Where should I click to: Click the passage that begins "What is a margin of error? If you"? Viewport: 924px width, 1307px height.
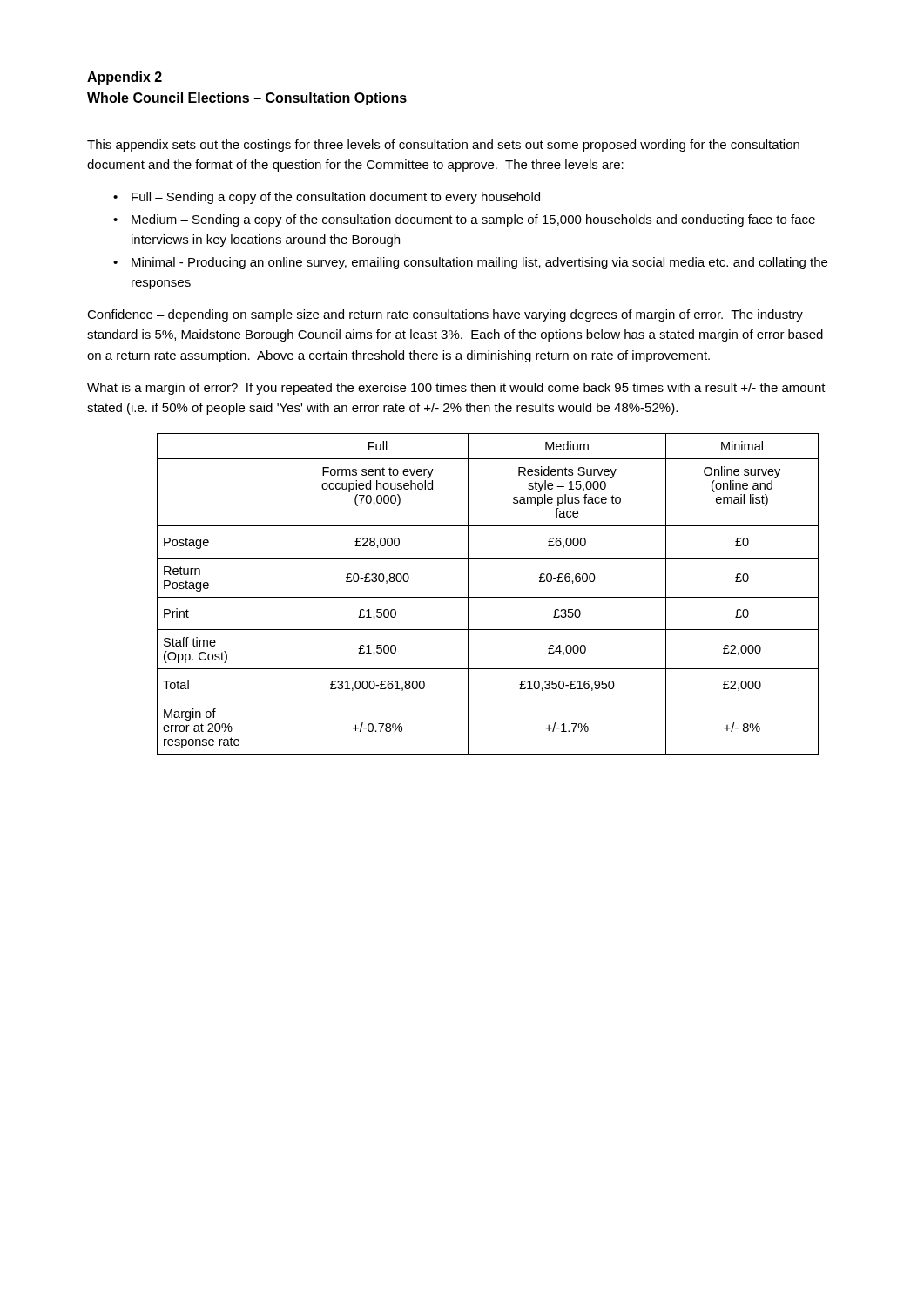456,397
